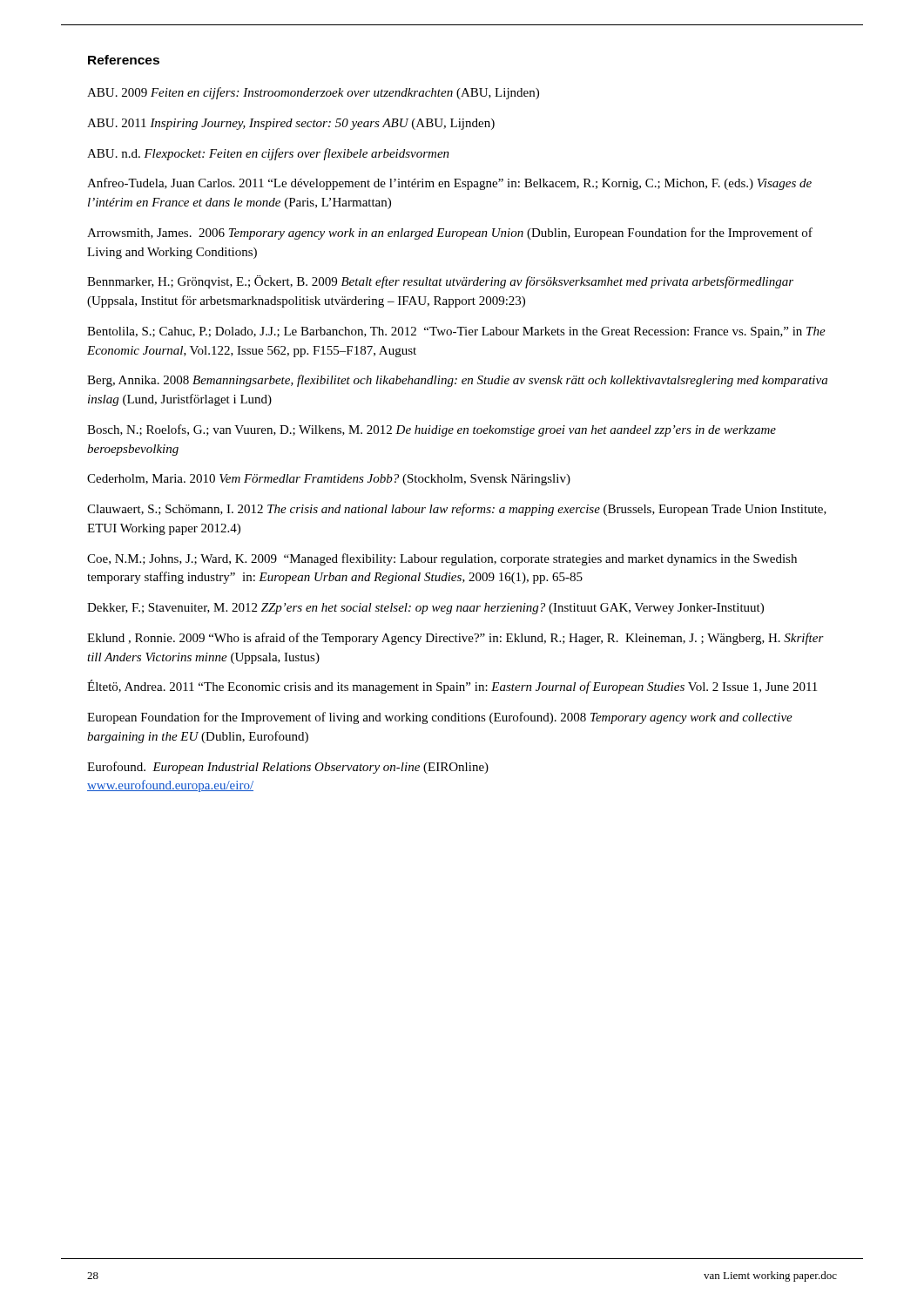This screenshot has height=1307, width=924.
Task: Point to the block beginning "Bennmarker, H.; Grönqvist, E.; Öckert, B. 2009 Betalt"
Action: tap(440, 291)
